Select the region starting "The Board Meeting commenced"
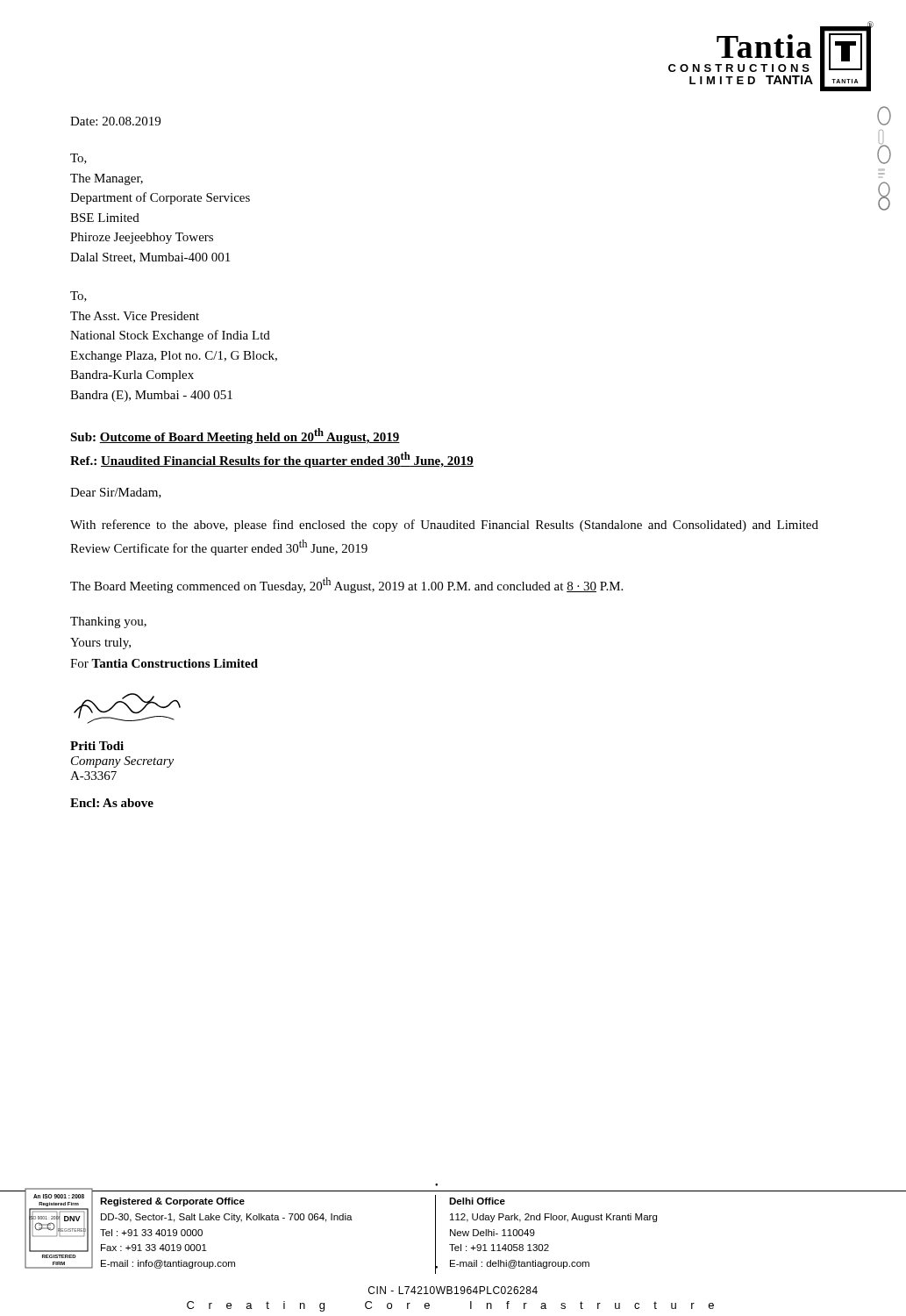The width and height of the screenshot is (906, 1316). click(347, 584)
